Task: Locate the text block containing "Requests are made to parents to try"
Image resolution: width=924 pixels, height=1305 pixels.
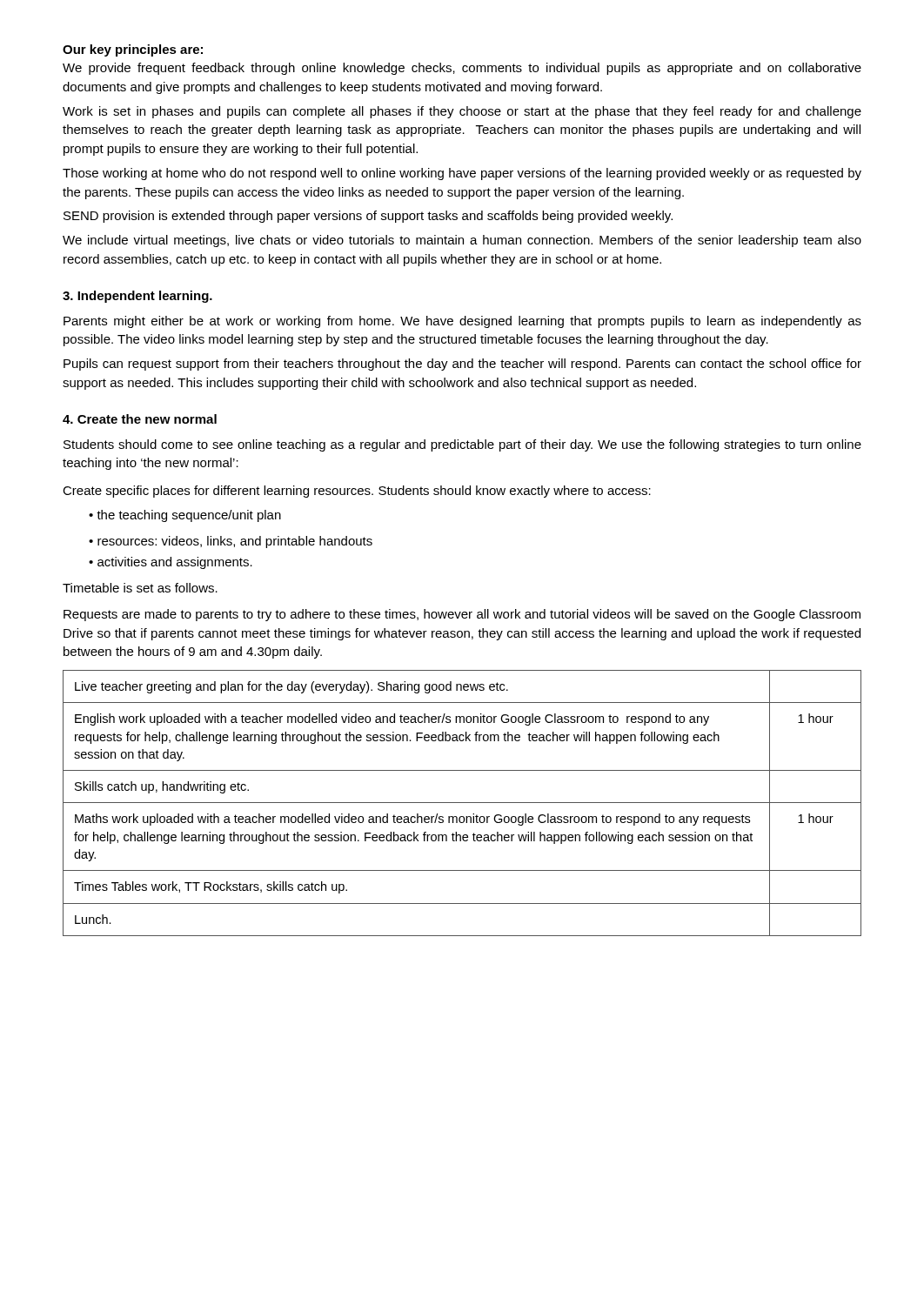Action: (462, 633)
